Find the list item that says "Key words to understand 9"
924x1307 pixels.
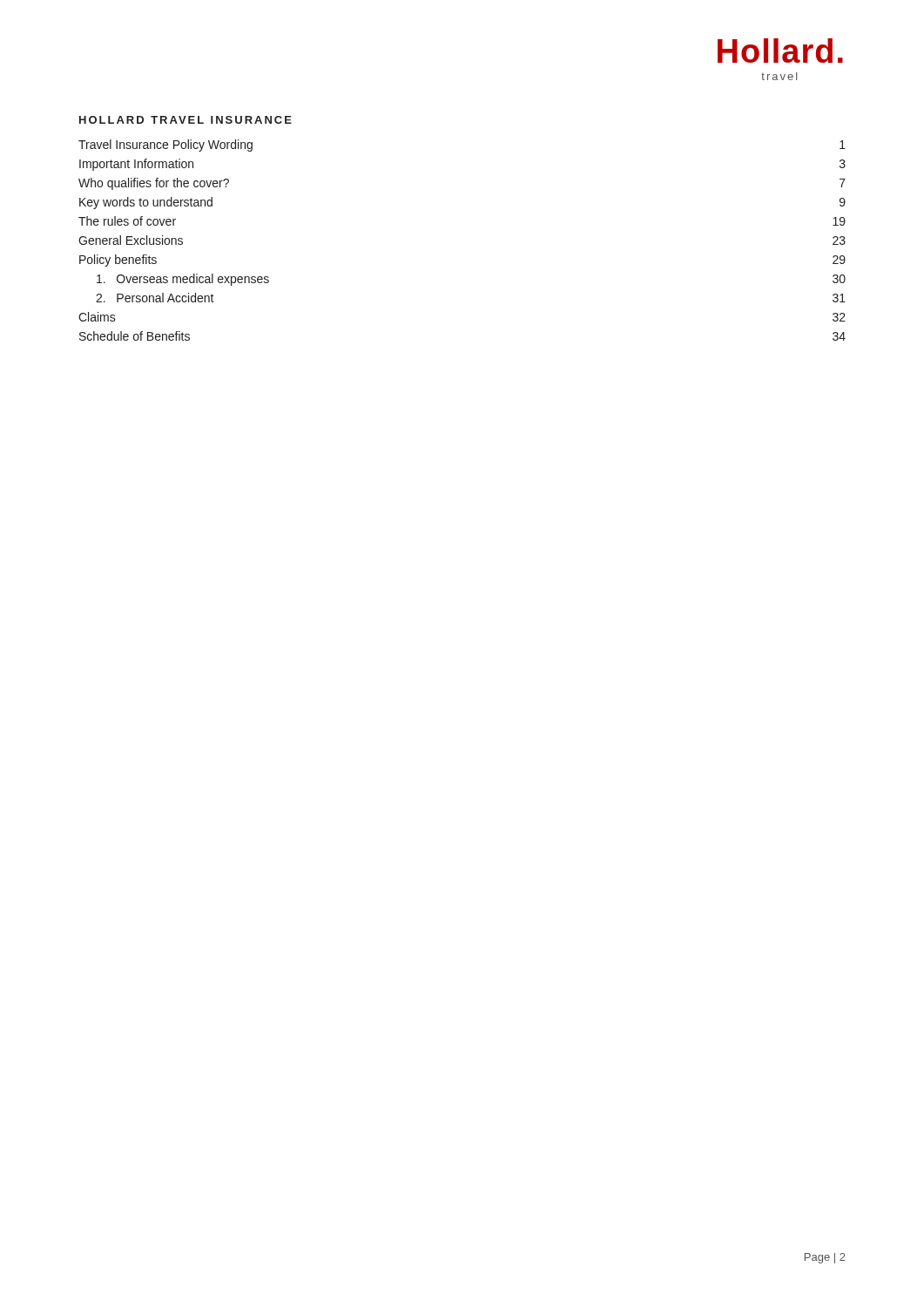[148, 203]
